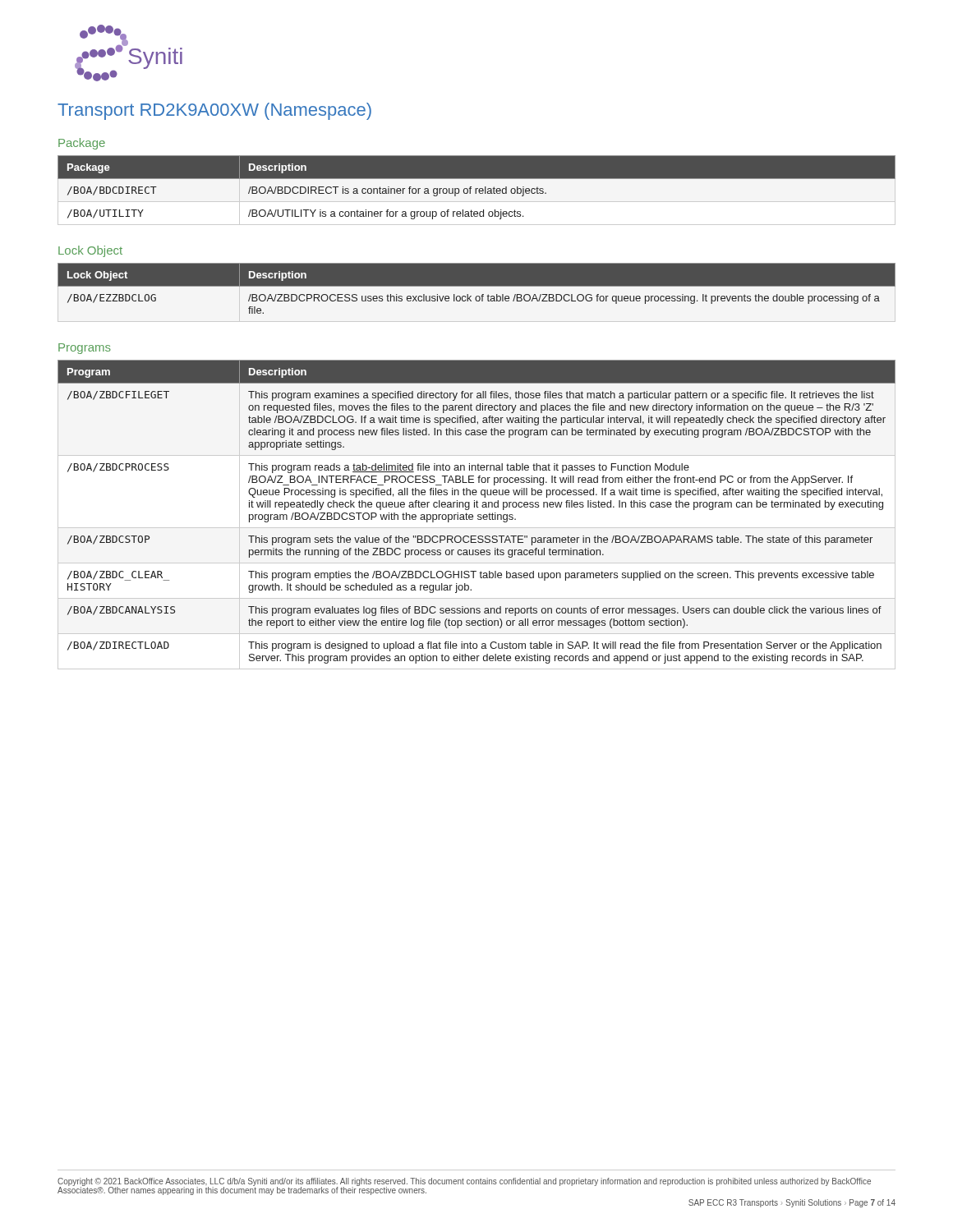953x1232 pixels.
Task: Find "Transport RD2K9A00XW (Namespace)" on this page
Action: 215,110
